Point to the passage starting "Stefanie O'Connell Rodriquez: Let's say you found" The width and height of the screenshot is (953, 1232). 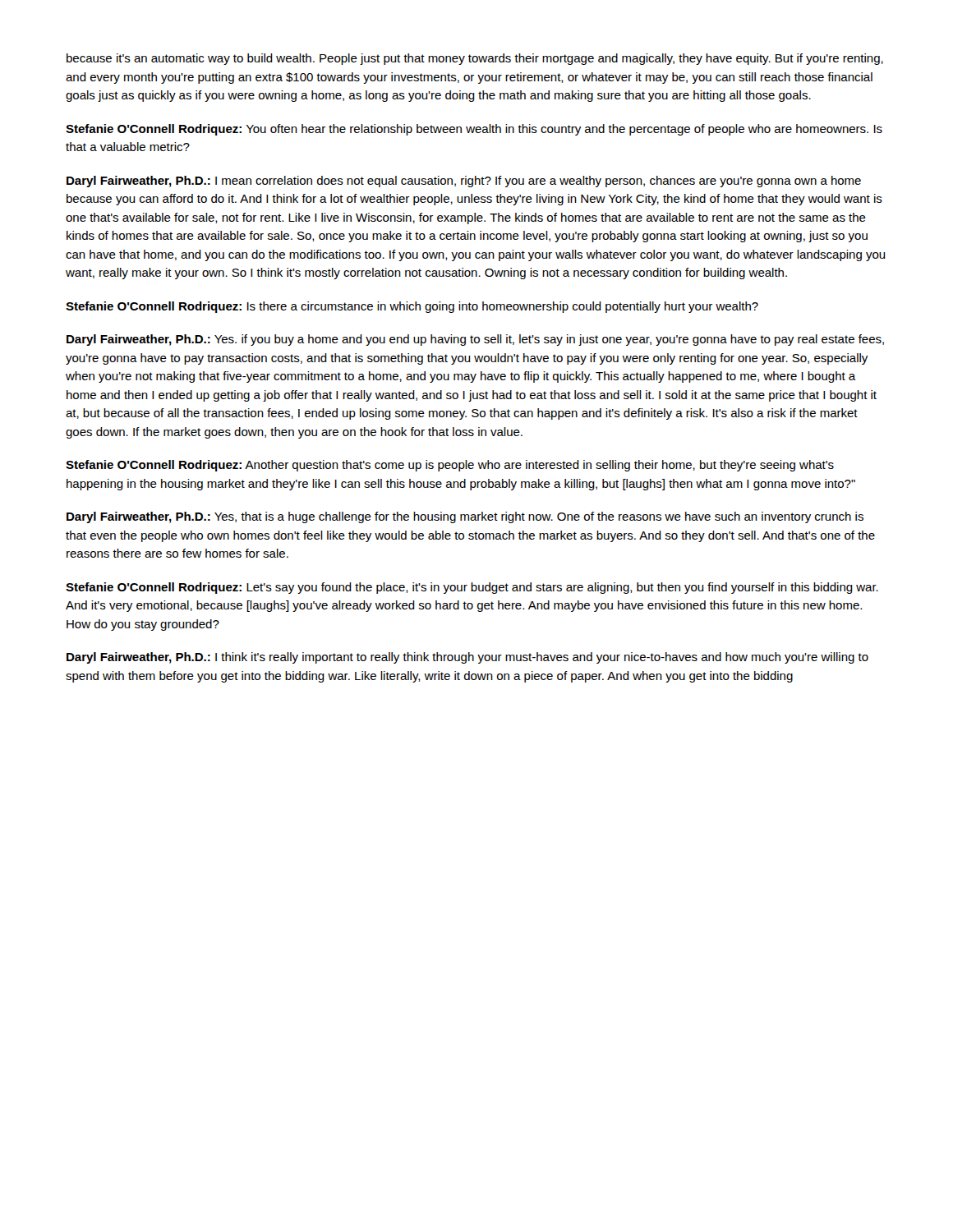(472, 605)
